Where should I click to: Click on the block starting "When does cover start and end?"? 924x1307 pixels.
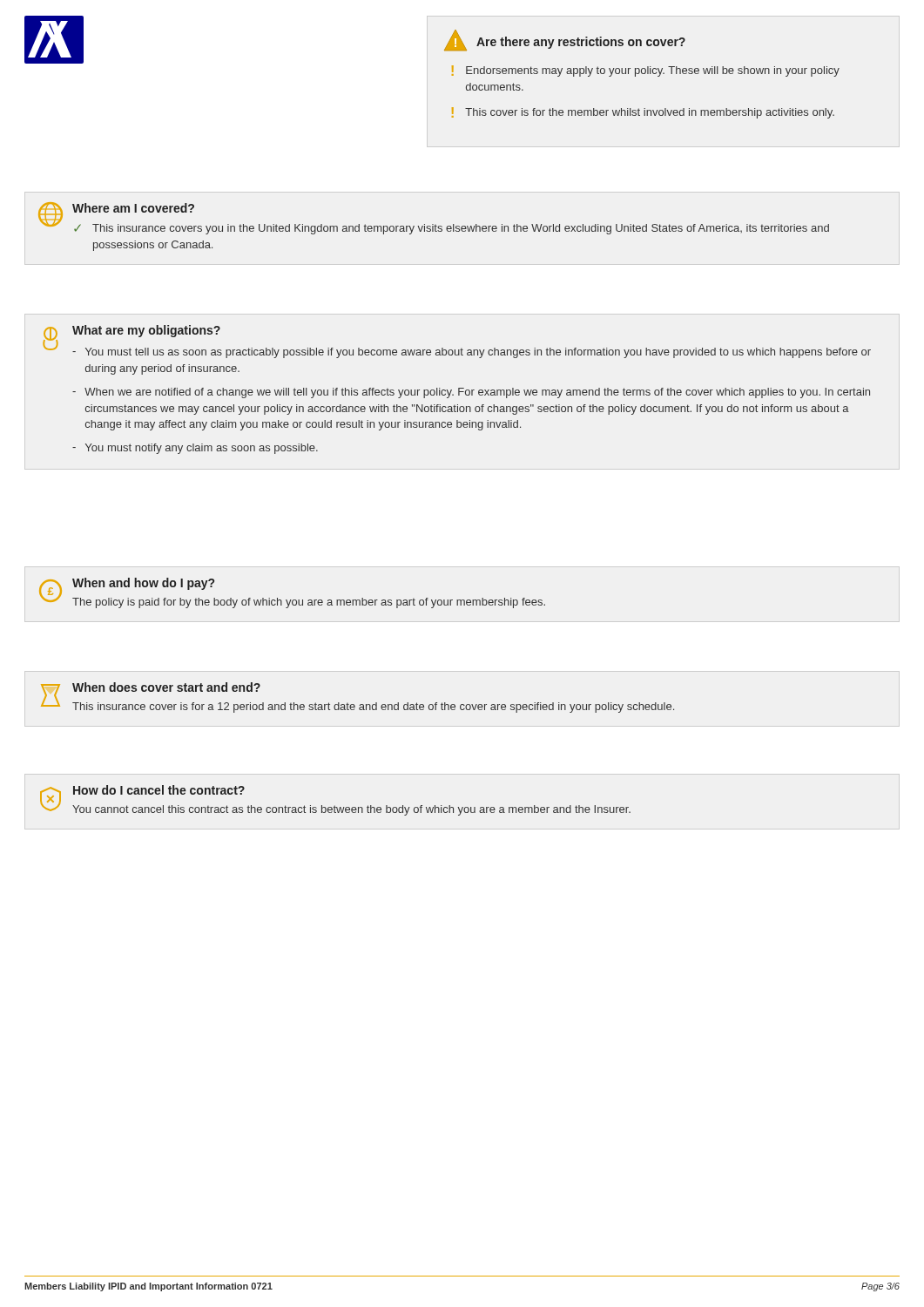(x=462, y=698)
